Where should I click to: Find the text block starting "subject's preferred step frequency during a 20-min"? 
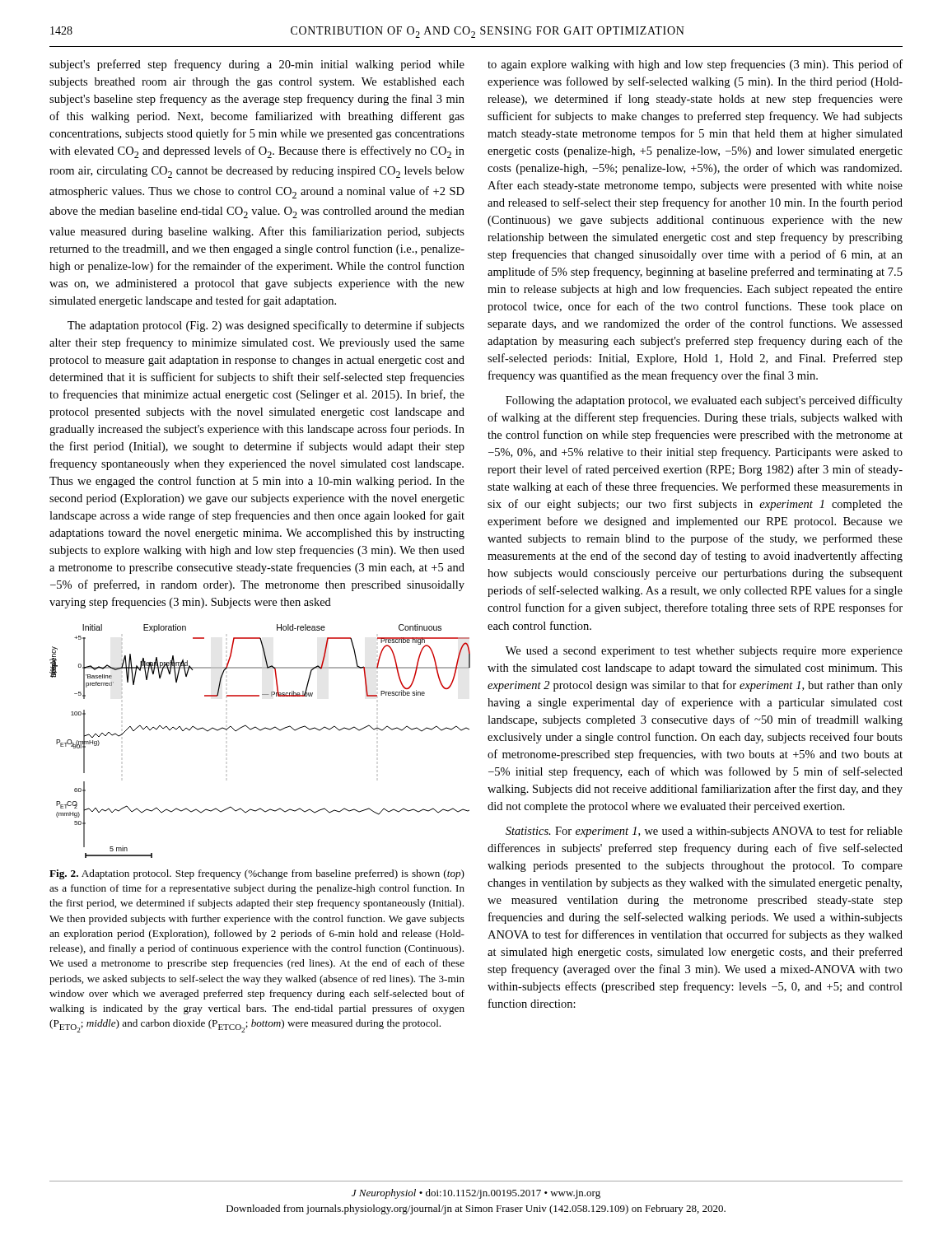click(257, 183)
